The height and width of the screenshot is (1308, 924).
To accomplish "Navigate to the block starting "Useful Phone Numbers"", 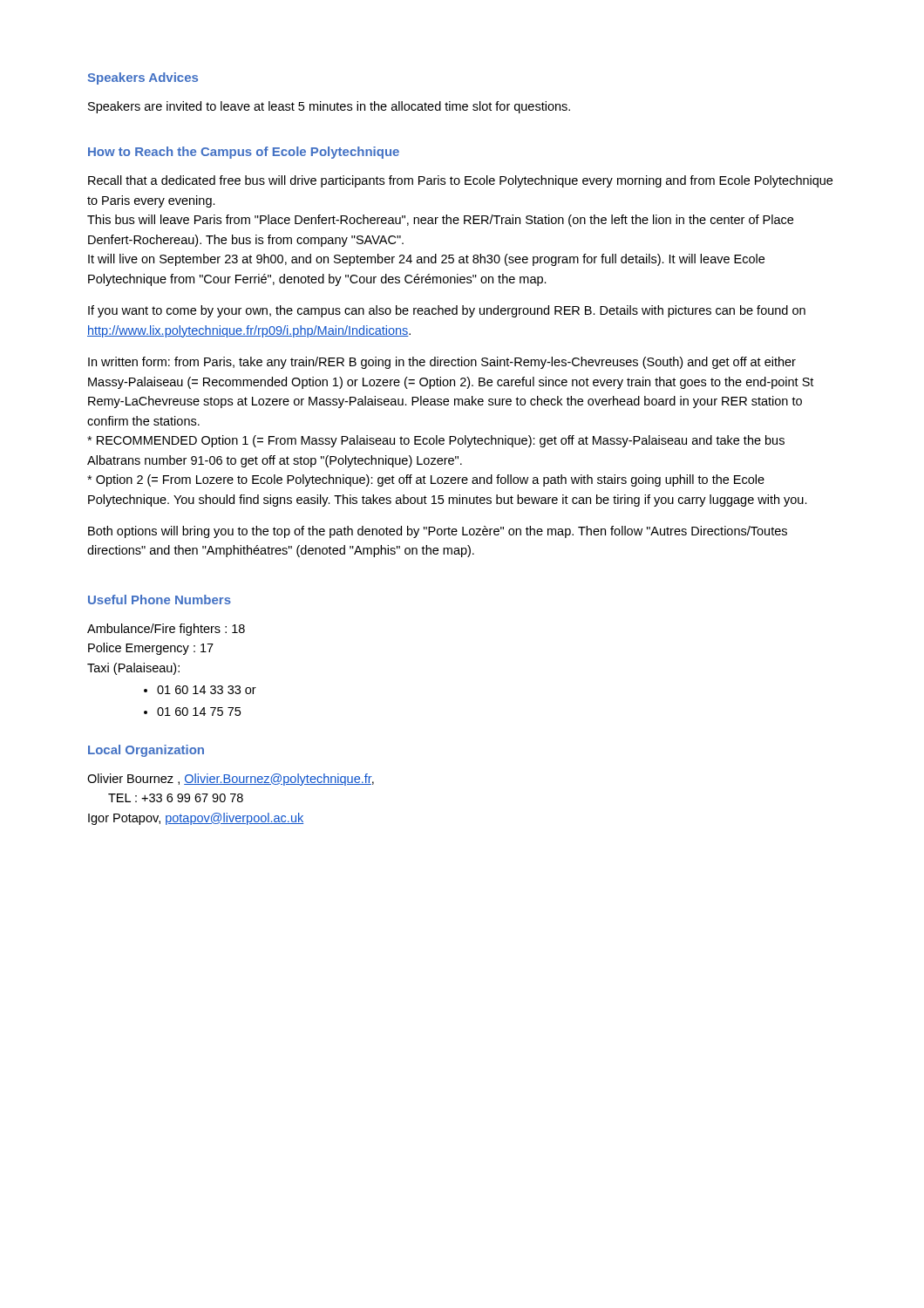I will pyautogui.click(x=159, y=599).
